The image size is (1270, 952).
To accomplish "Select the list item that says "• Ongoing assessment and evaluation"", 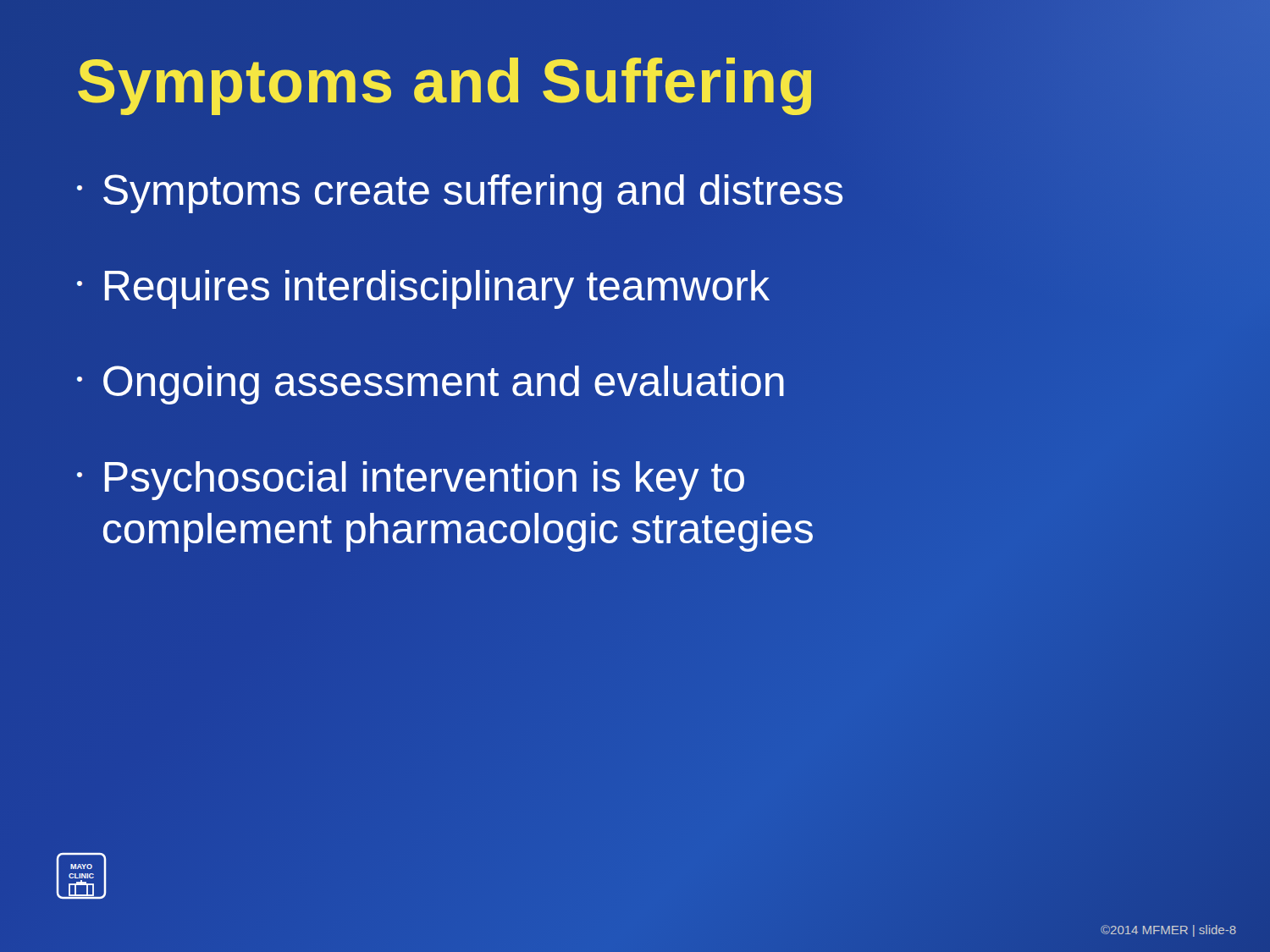I will (x=431, y=382).
